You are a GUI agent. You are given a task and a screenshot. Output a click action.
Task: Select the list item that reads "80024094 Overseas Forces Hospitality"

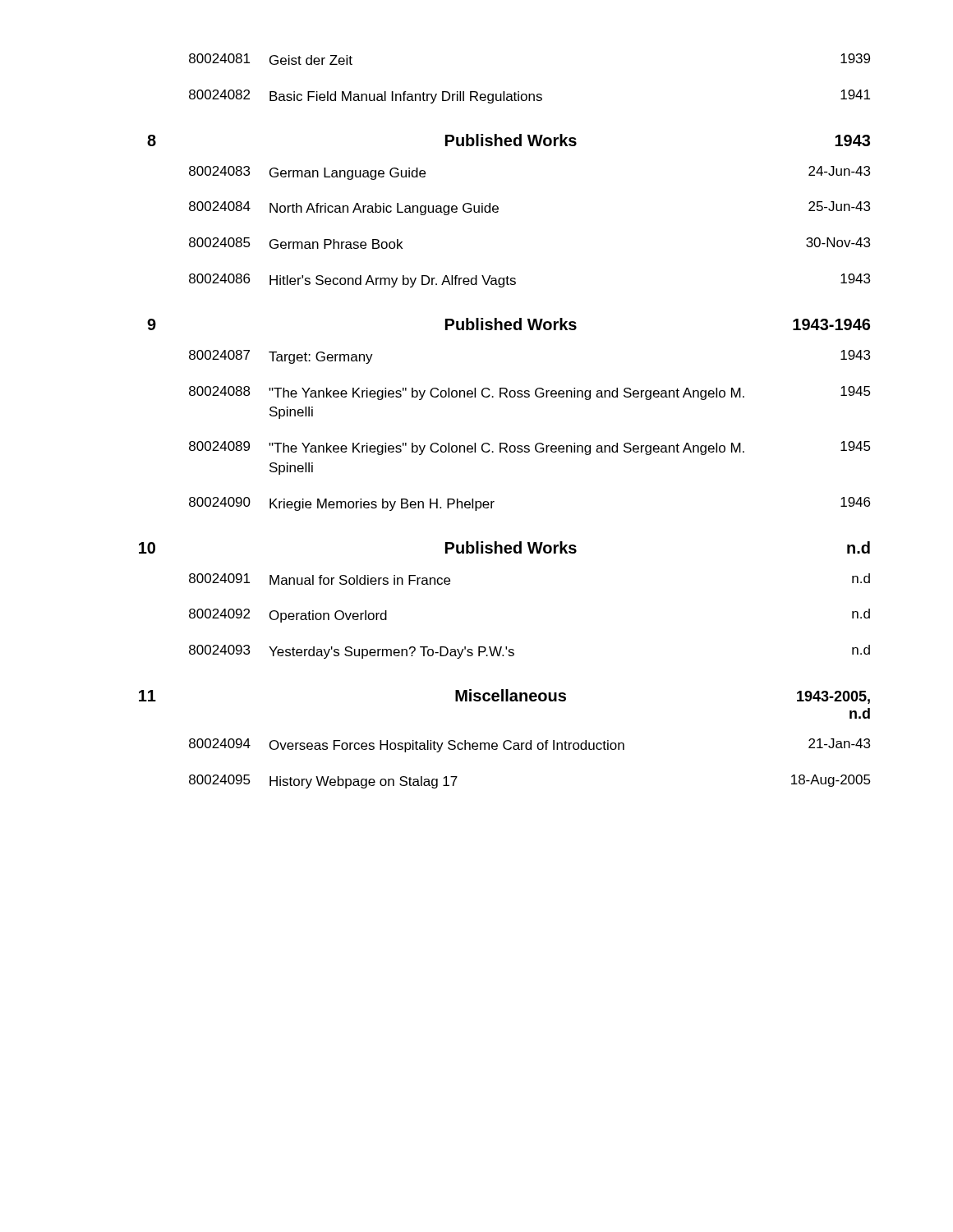[513, 745]
